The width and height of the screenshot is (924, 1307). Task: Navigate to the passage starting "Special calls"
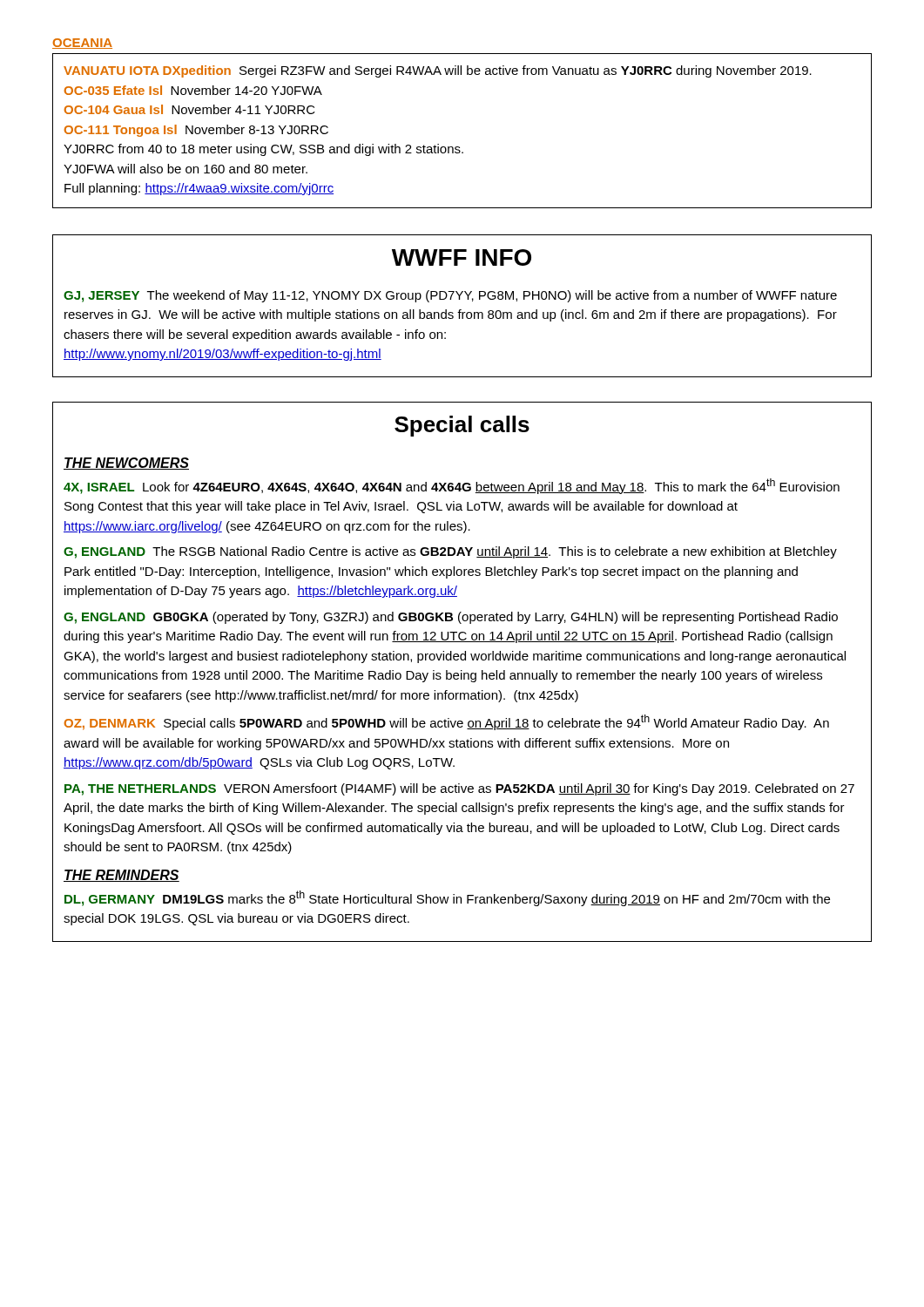click(462, 424)
